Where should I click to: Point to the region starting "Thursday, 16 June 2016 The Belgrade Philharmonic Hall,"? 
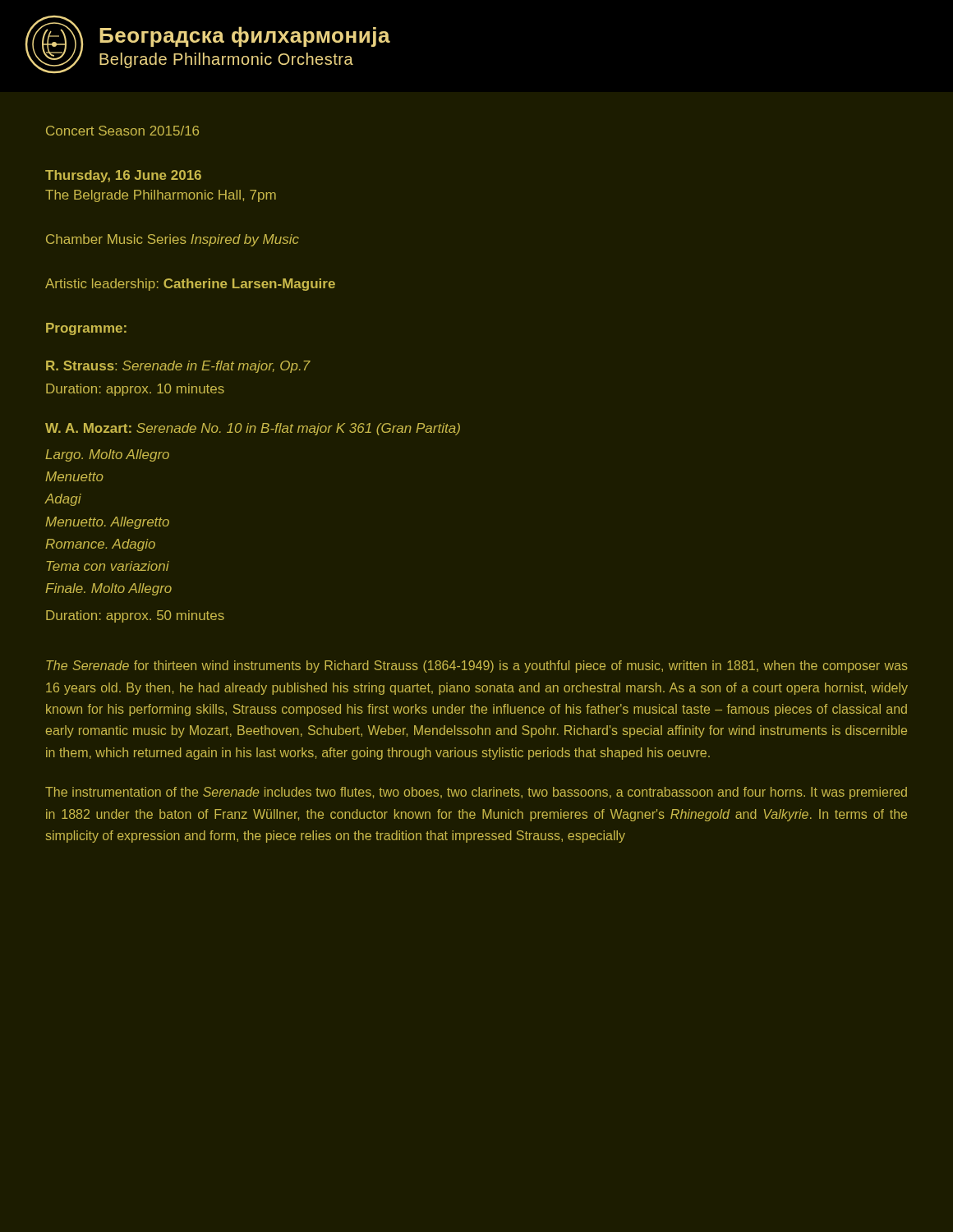click(x=123, y=176)
